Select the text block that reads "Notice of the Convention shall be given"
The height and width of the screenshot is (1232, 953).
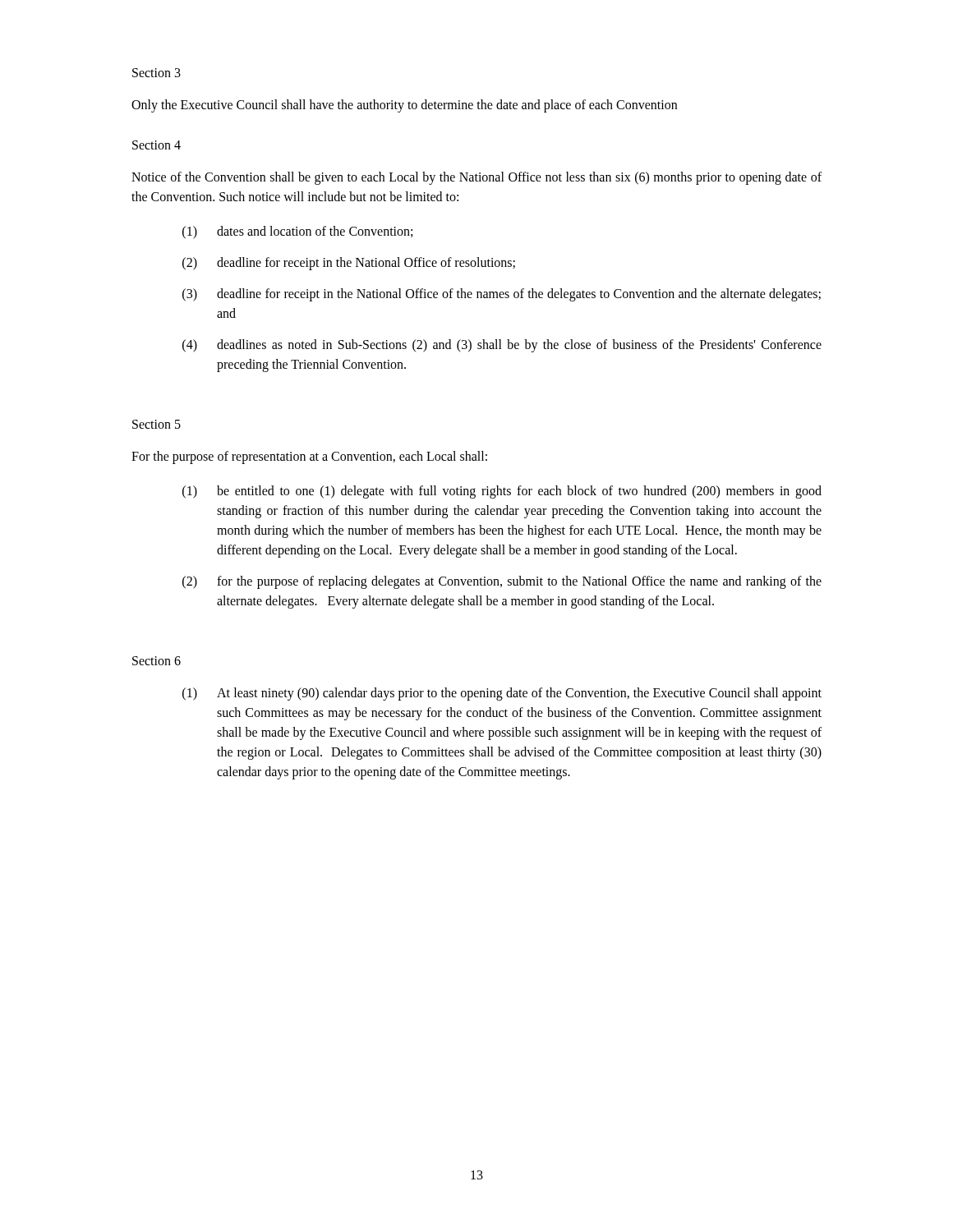pos(476,187)
